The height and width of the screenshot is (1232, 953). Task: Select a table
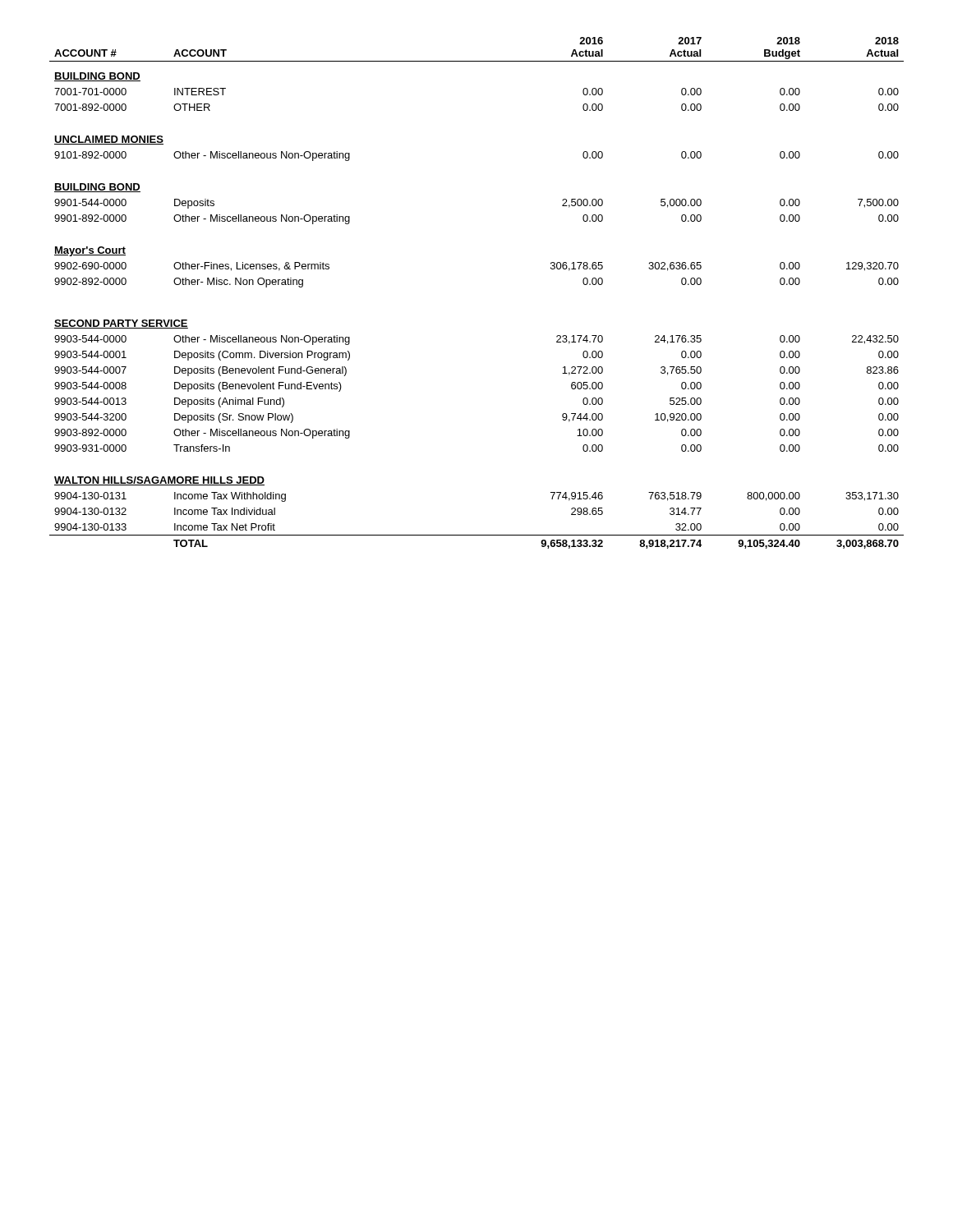point(476,292)
